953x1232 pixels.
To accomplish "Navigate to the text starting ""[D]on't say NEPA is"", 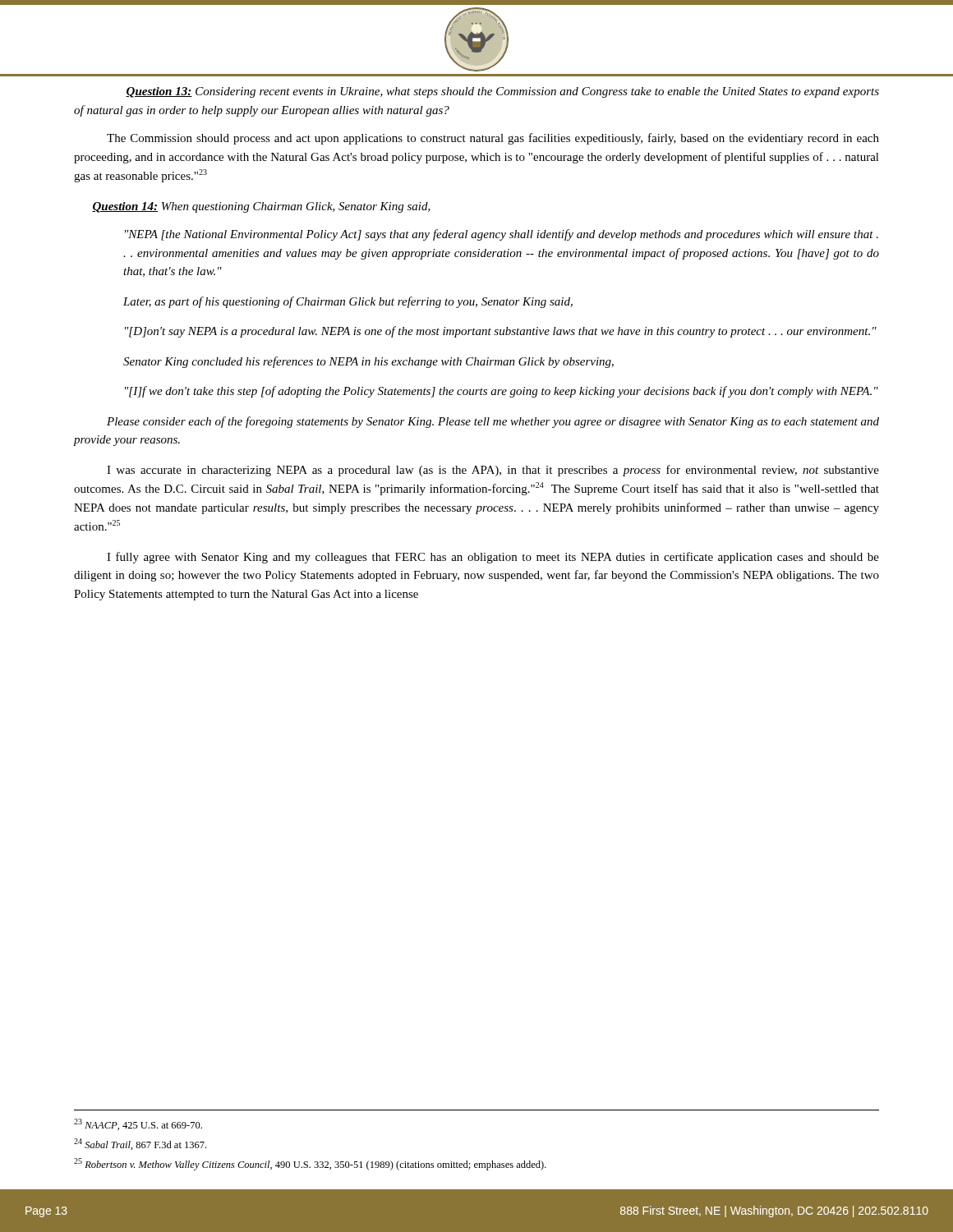I will pos(501,331).
